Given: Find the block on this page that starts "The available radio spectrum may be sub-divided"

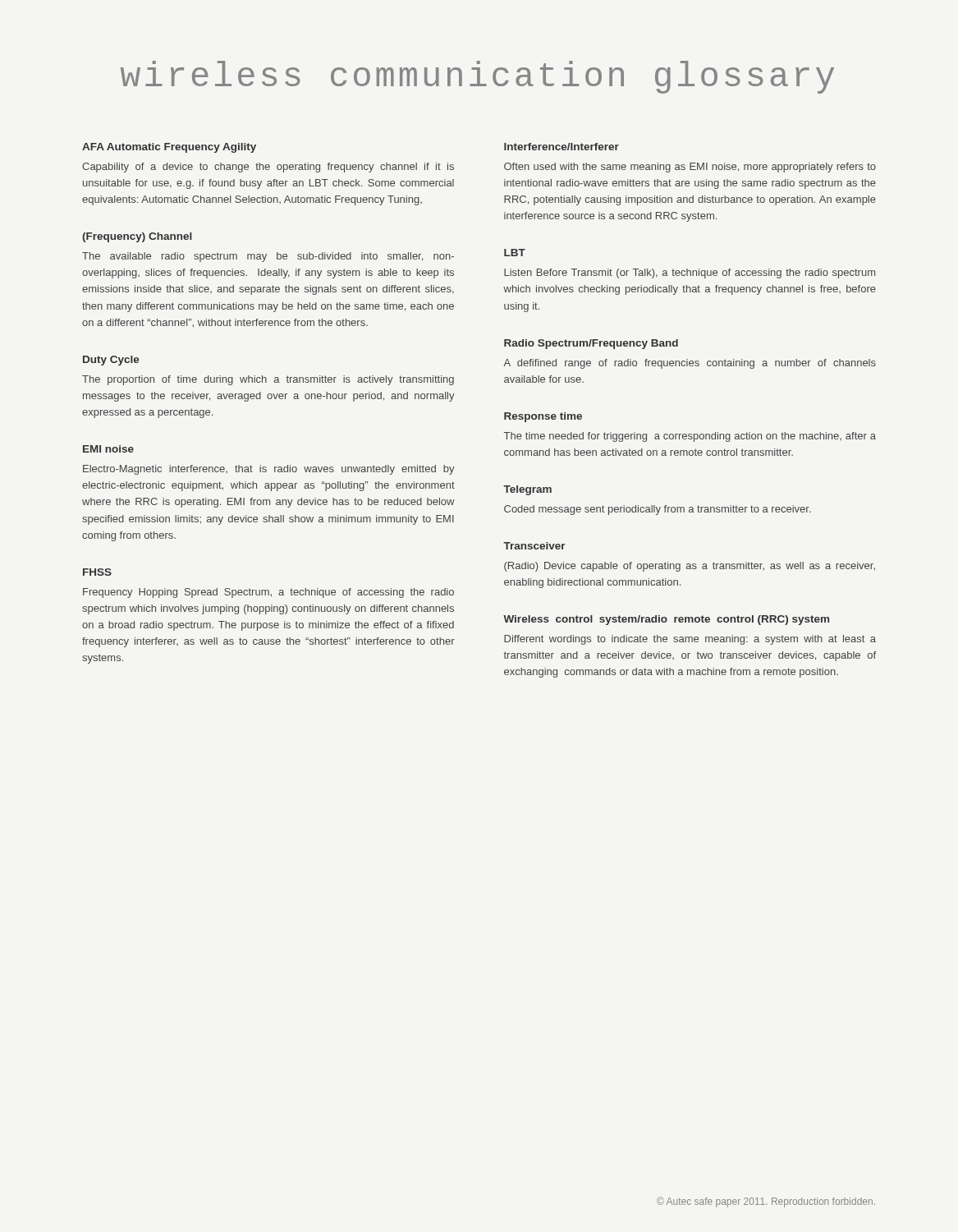Looking at the screenshot, I should 268,289.
